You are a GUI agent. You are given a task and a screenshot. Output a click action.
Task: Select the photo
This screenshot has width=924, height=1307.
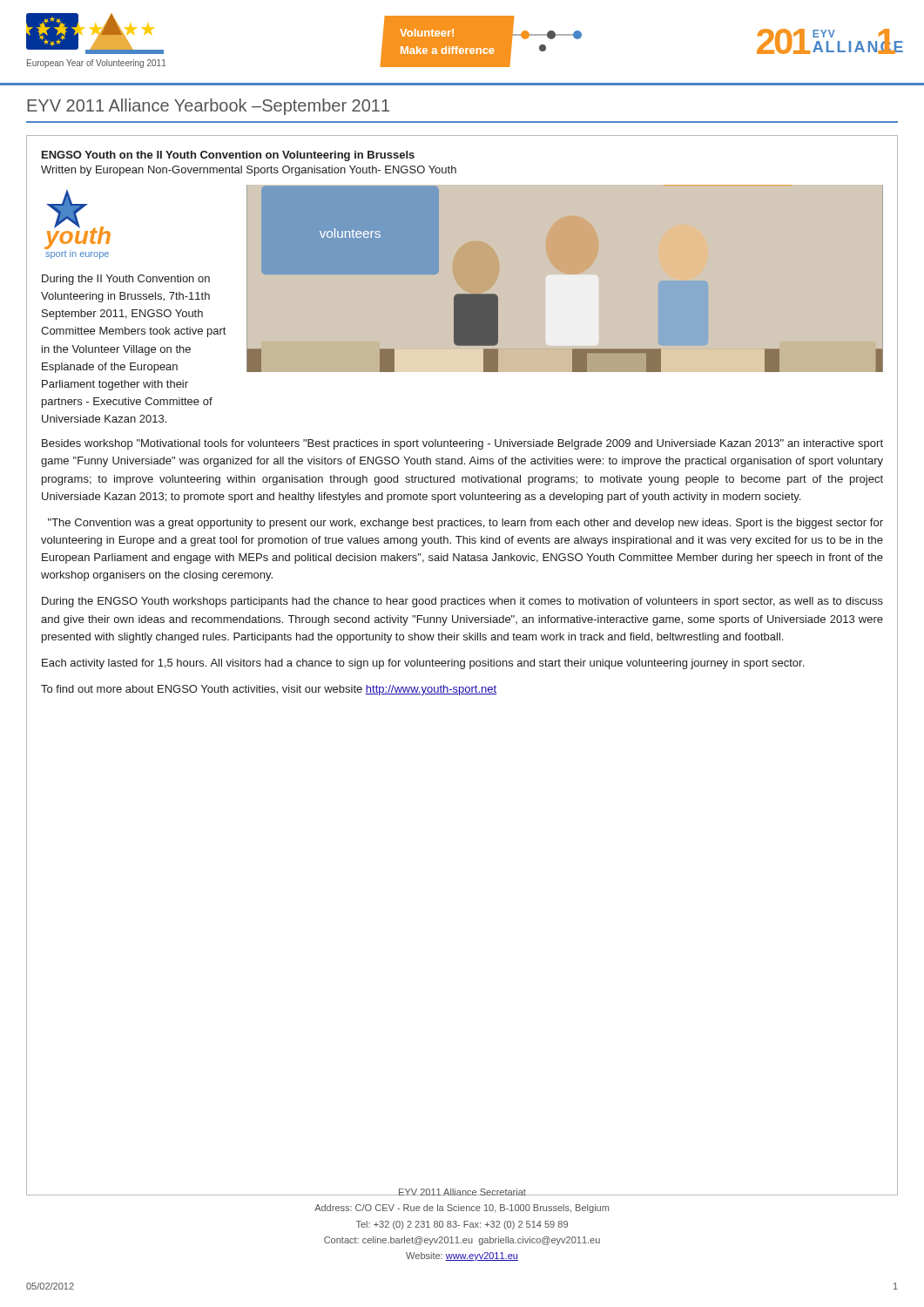point(565,278)
